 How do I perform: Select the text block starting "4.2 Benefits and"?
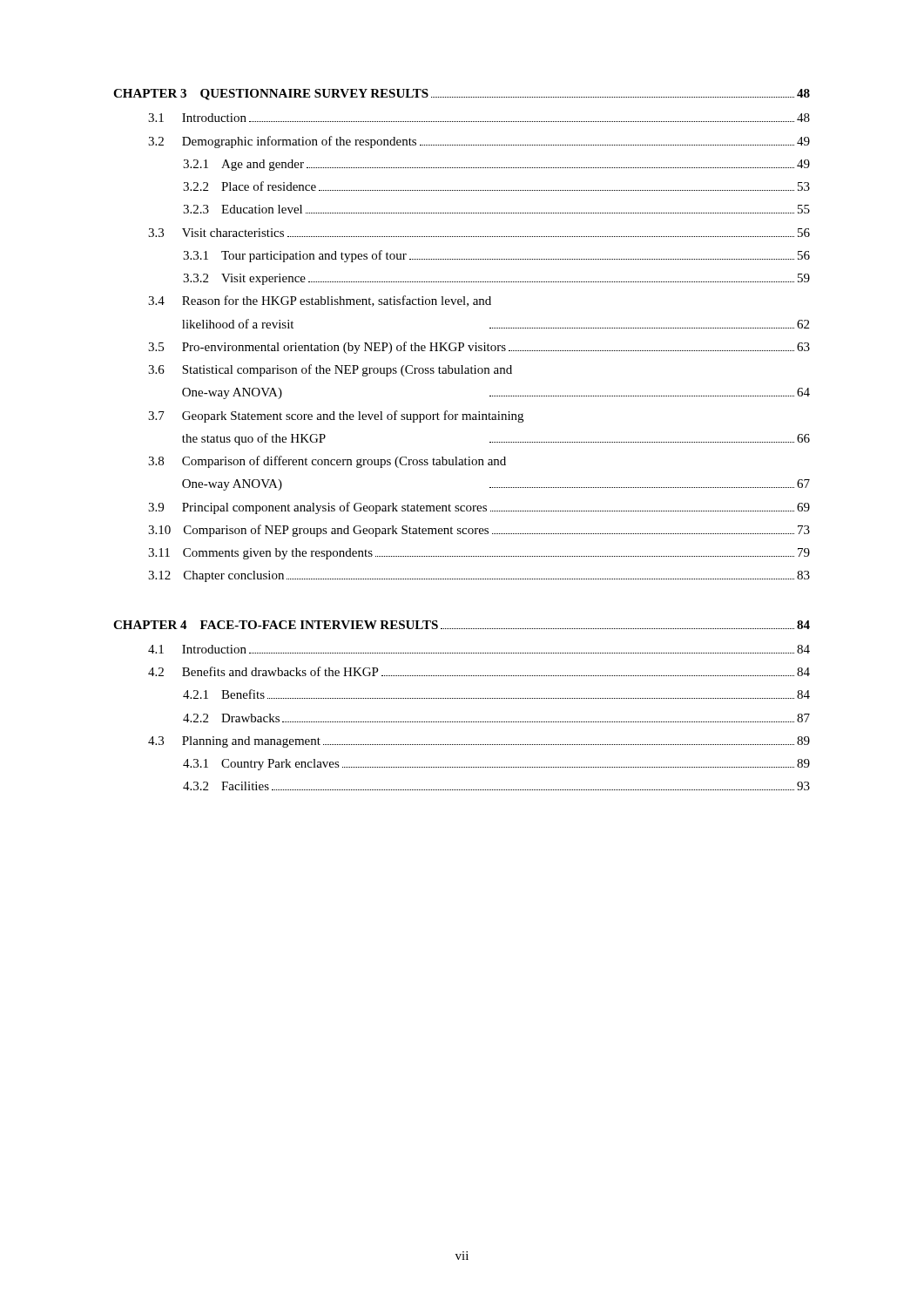click(479, 672)
